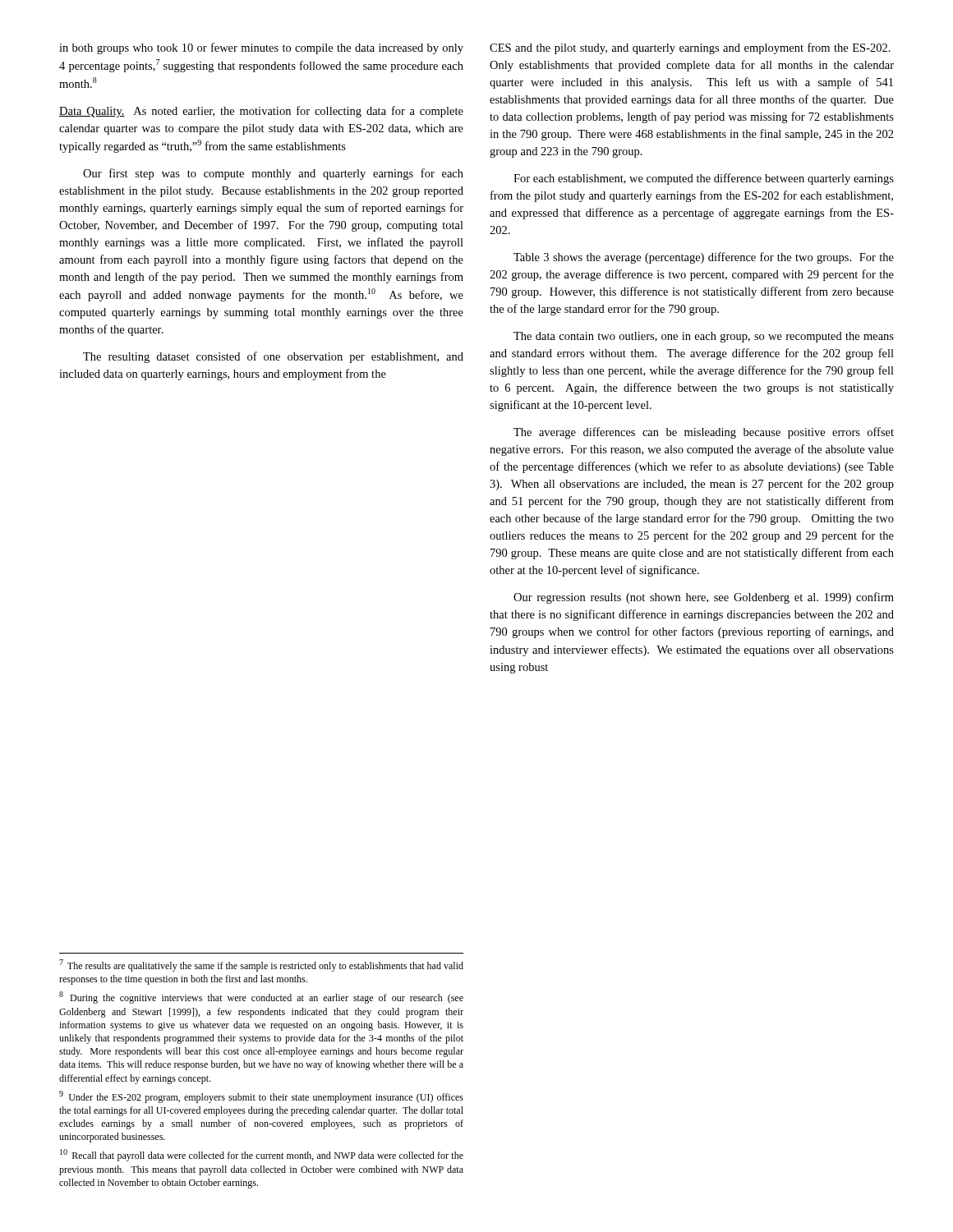Find the block on this page that starts "10 Recall that payroll"
This screenshot has width=953, height=1232.
pos(261,1168)
